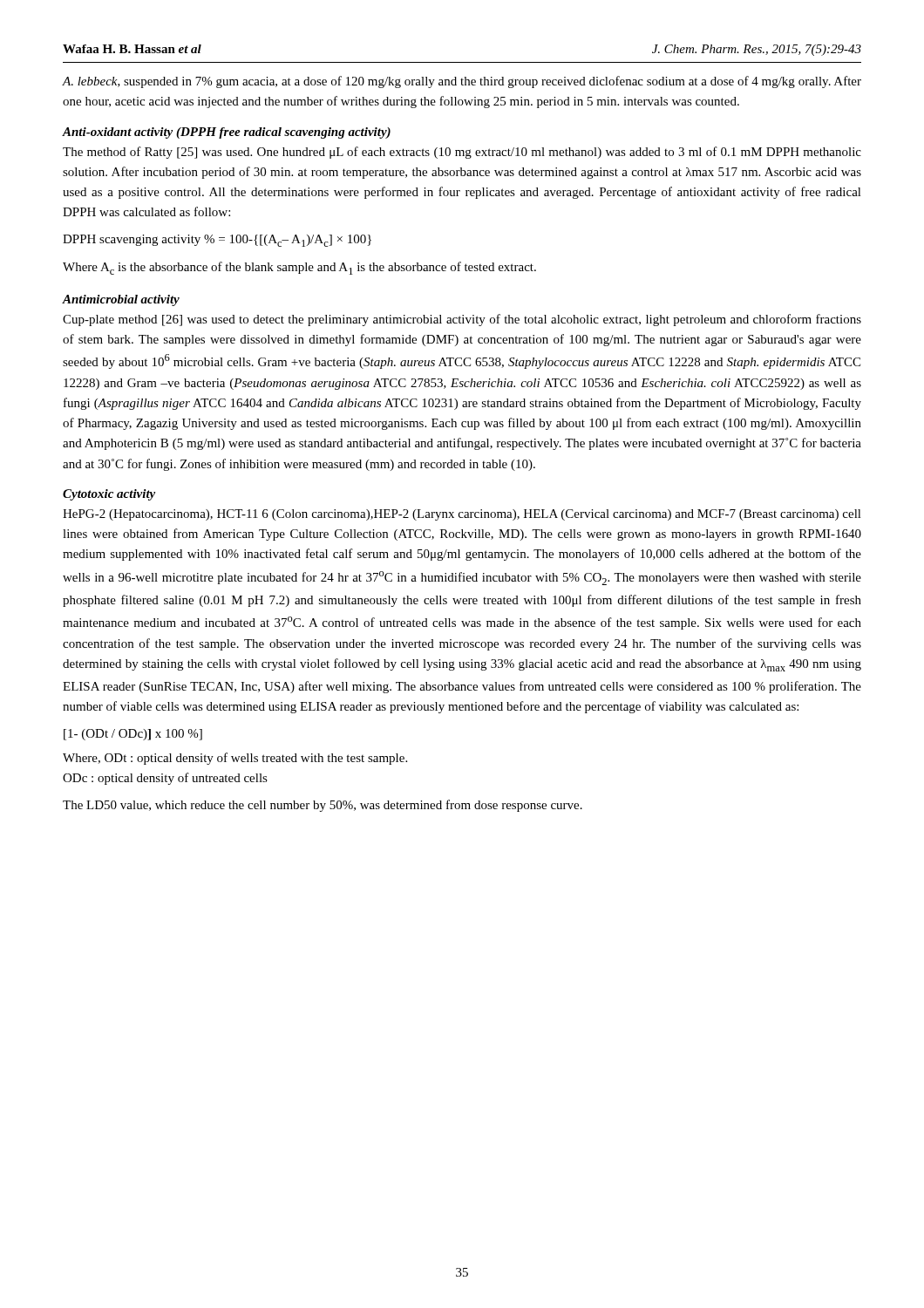Select the formula containing "[1- (ODt /"
Image resolution: width=924 pixels, height=1308 pixels.
(133, 733)
